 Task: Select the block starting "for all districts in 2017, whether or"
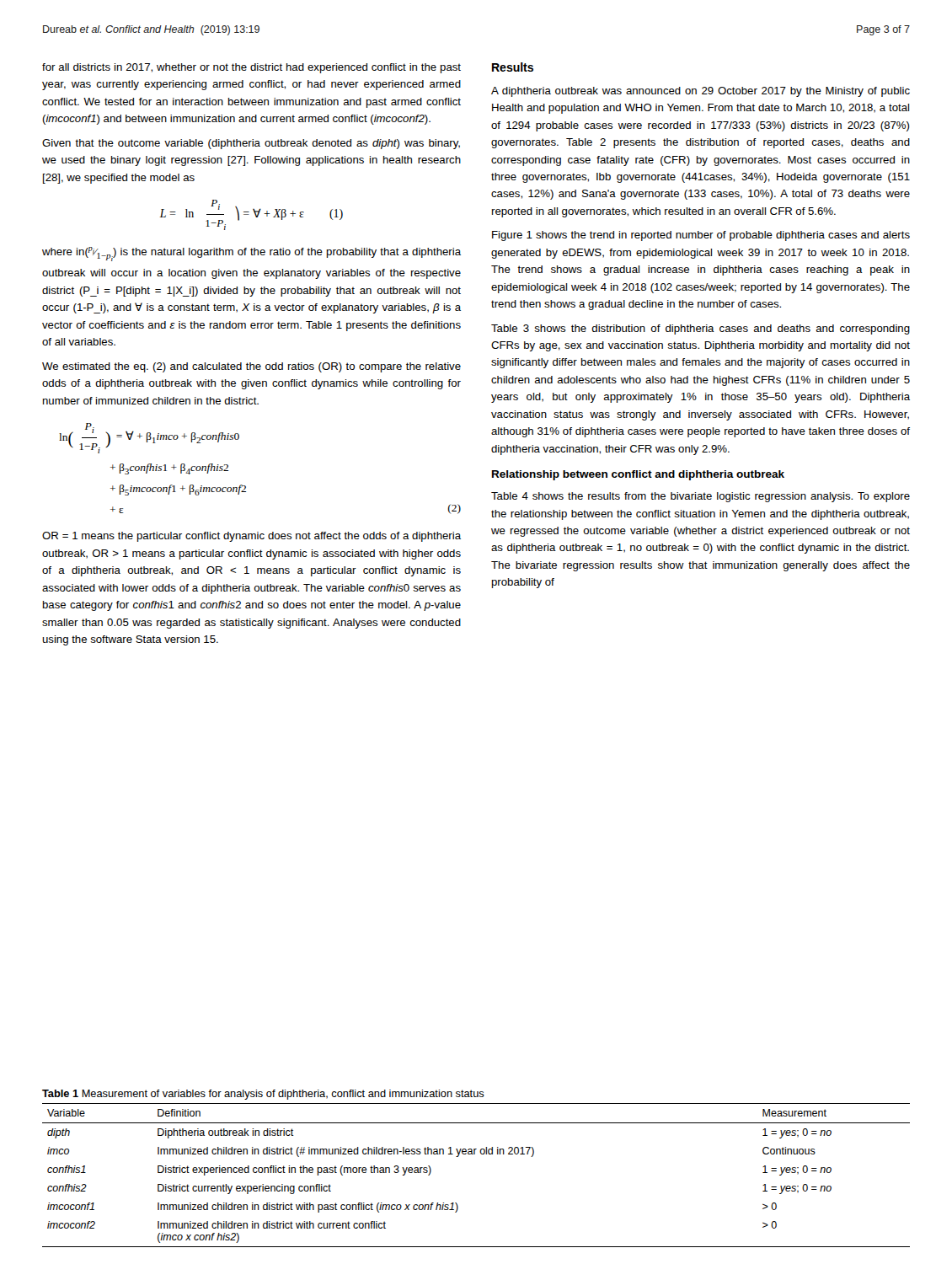(251, 123)
